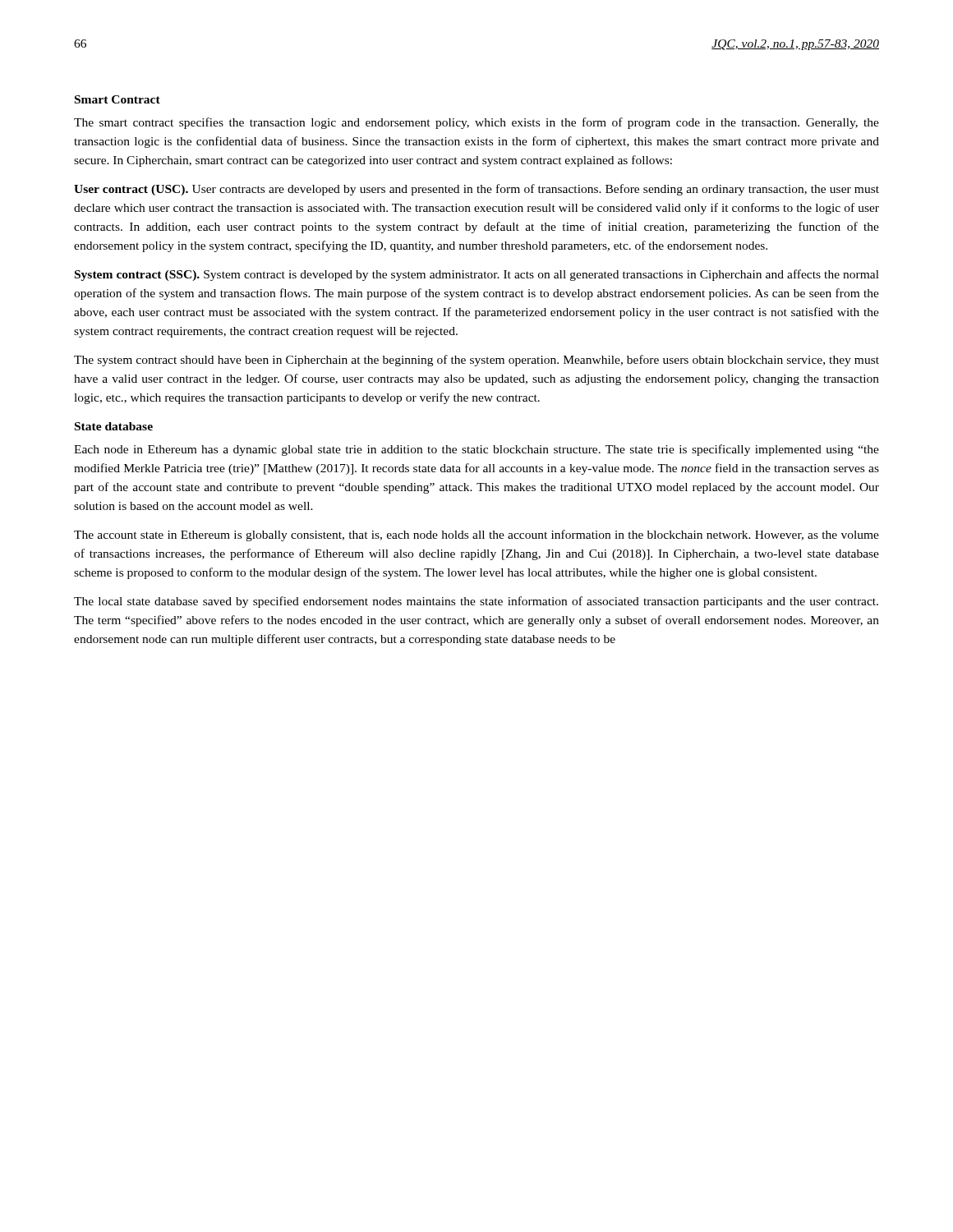Select the text block that says "The smart contract specifies the transaction"
953x1232 pixels.
coord(476,141)
